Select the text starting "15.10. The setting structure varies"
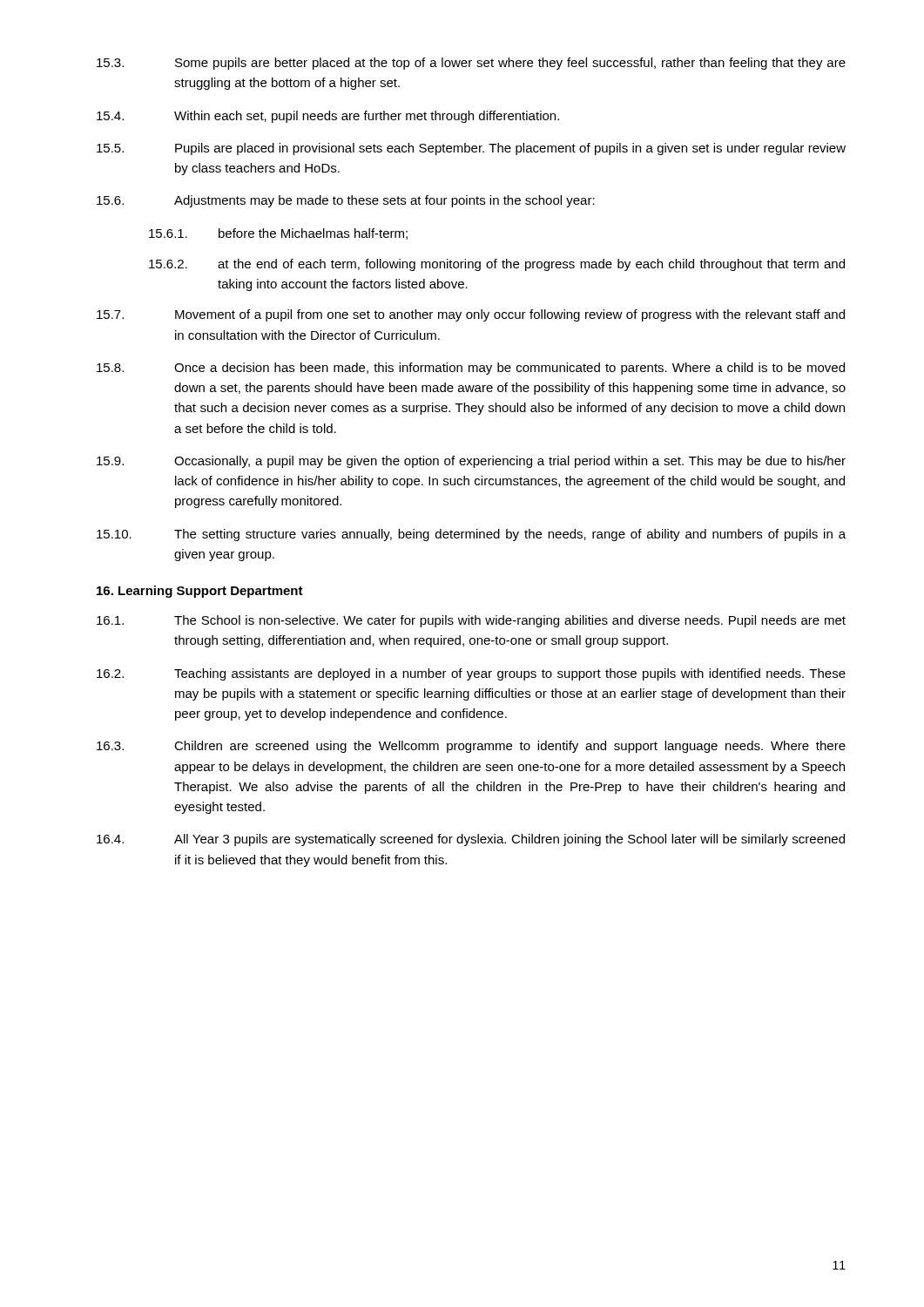Viewport: 924px width, 1307px height. (x=471, y=543)
